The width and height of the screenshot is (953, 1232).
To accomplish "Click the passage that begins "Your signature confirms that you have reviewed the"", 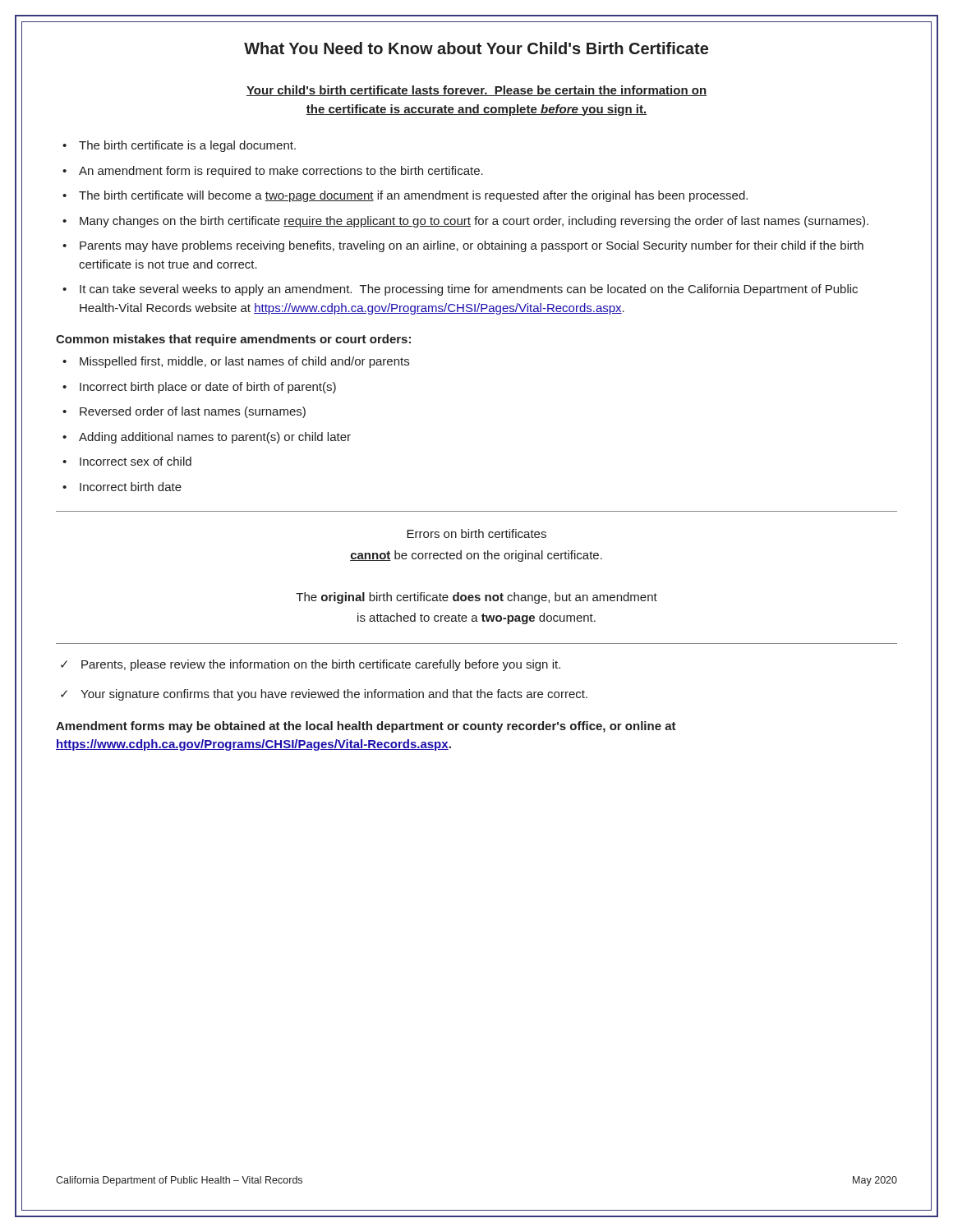I will coord(334,694).
